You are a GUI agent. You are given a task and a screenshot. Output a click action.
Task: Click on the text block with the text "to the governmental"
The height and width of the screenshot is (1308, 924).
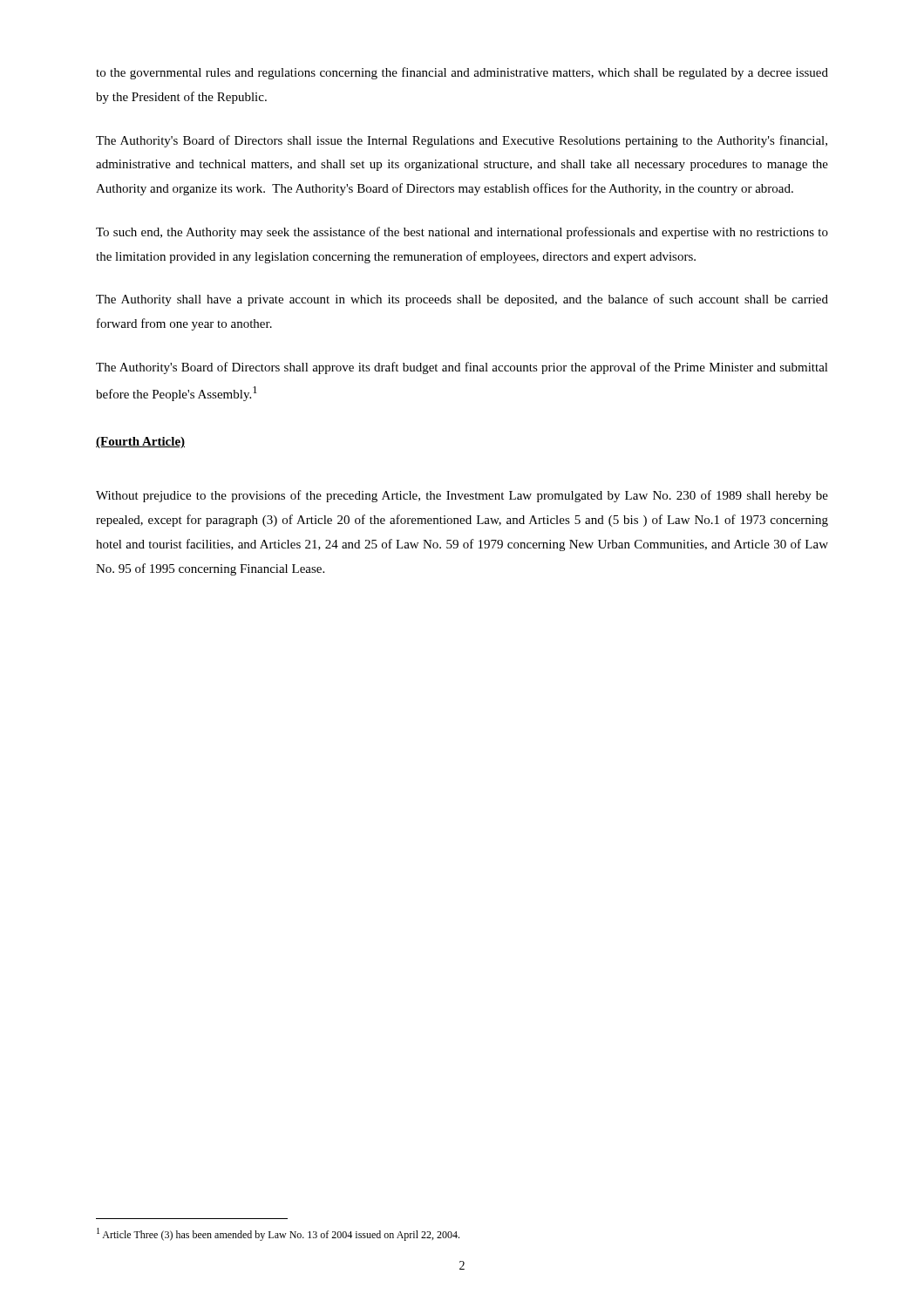[462, 84]
